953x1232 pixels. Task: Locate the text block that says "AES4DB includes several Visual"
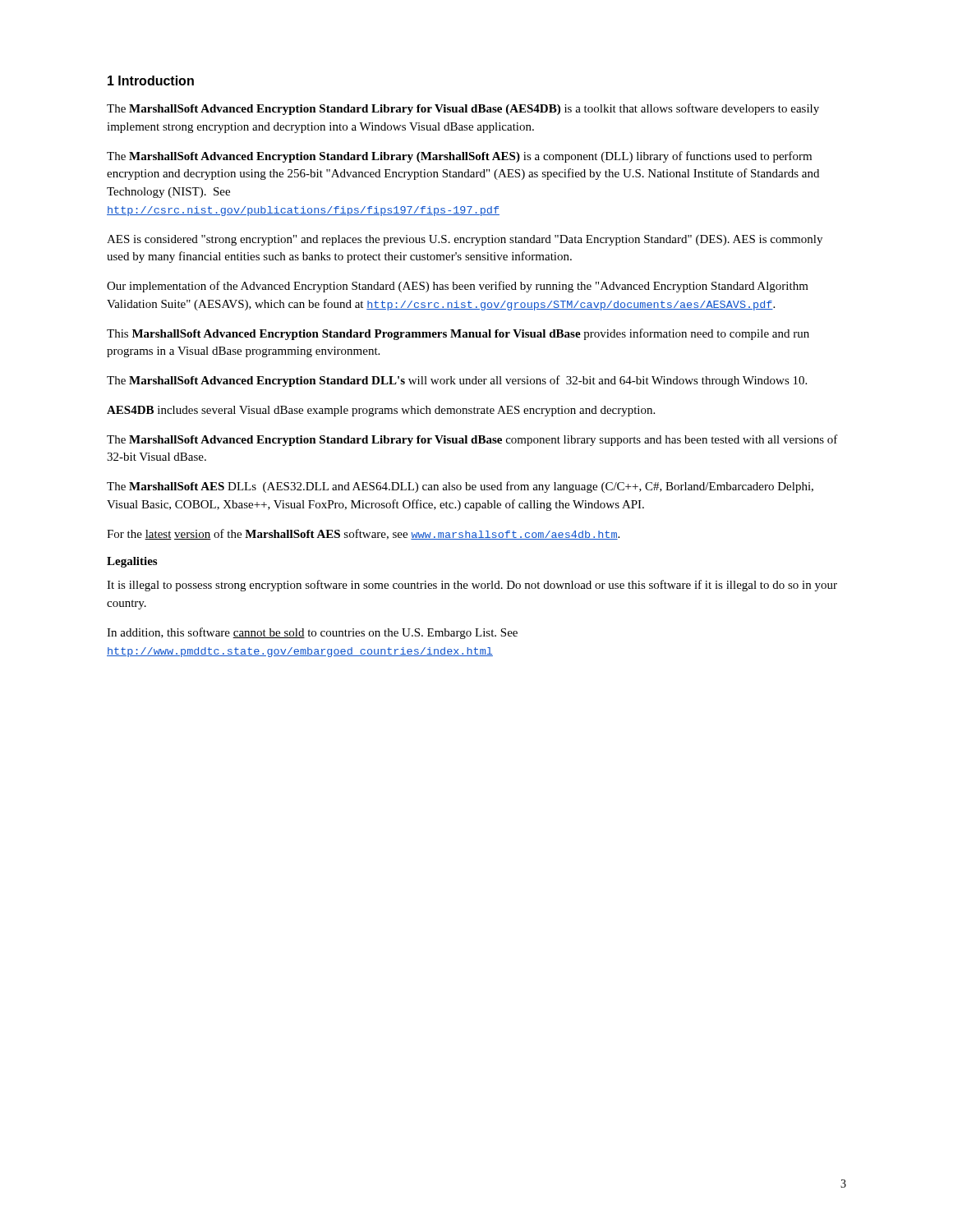point(381,410)
